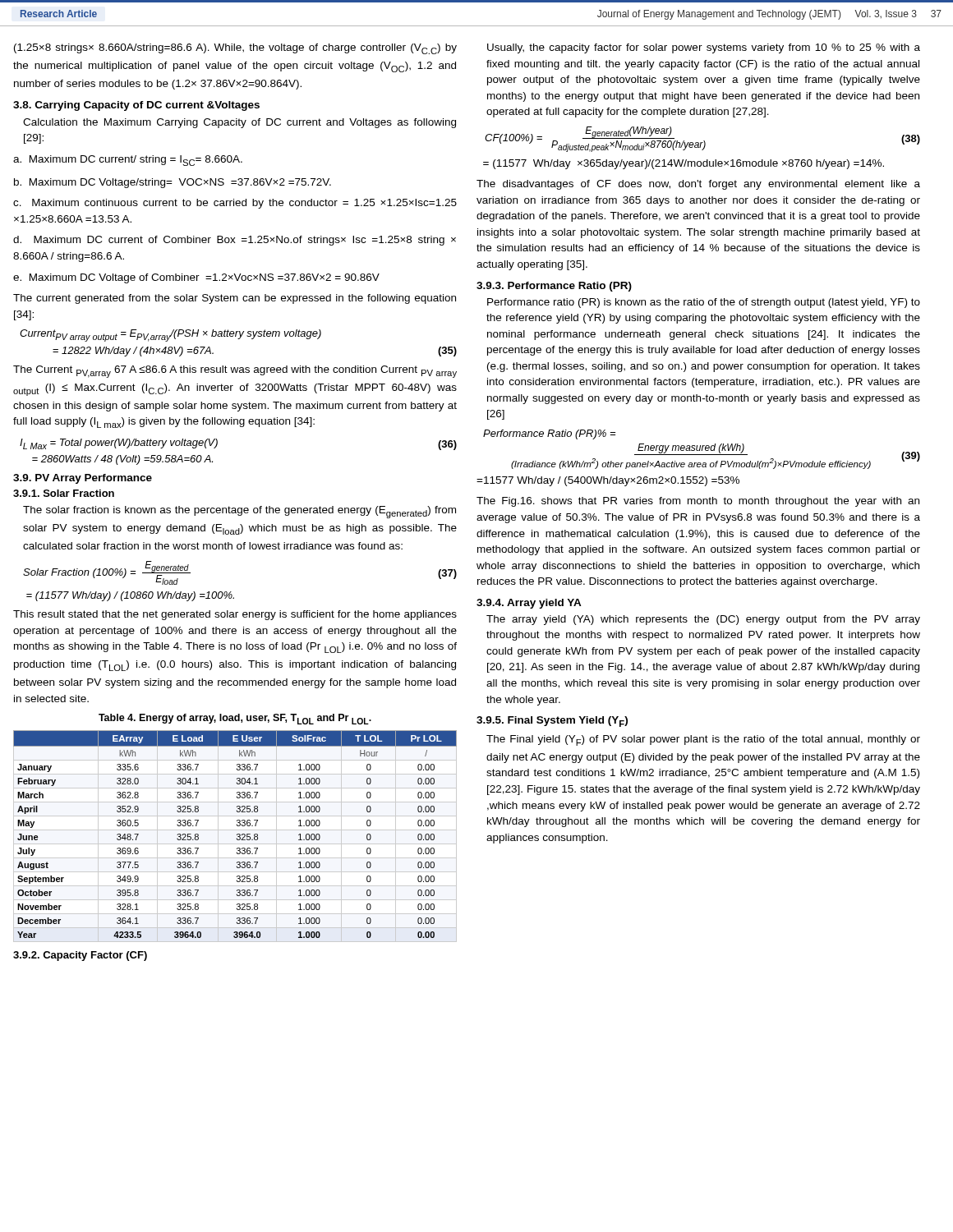Viewport: 953px width, 1232px height.
Task: Click on the list item that says "a. Maximum DC current/ string"
Action: pyautogui.click(x=235, y=160)
